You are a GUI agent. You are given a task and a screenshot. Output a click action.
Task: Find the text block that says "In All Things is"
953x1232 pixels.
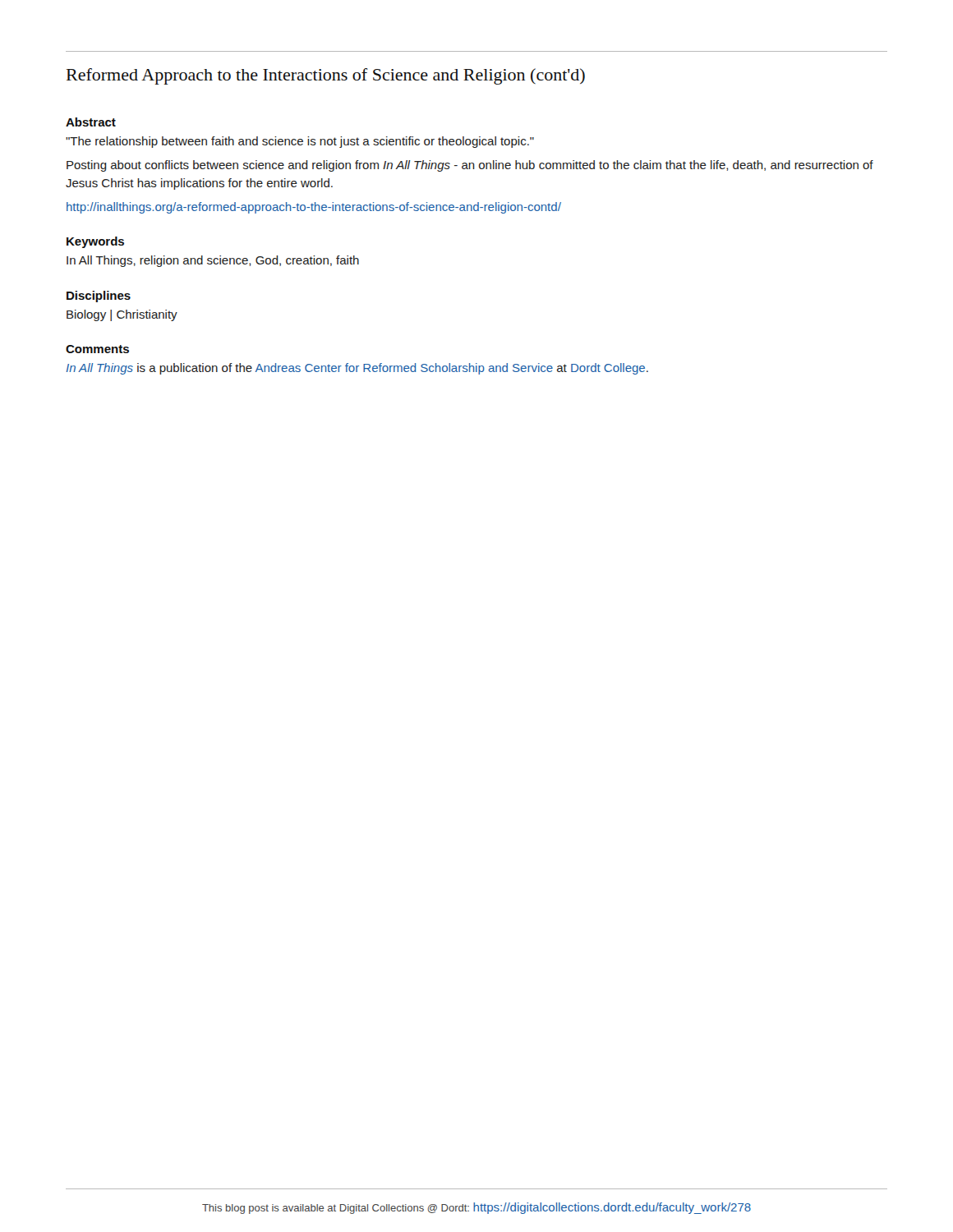pyautogui.click(x=357, y=368)
